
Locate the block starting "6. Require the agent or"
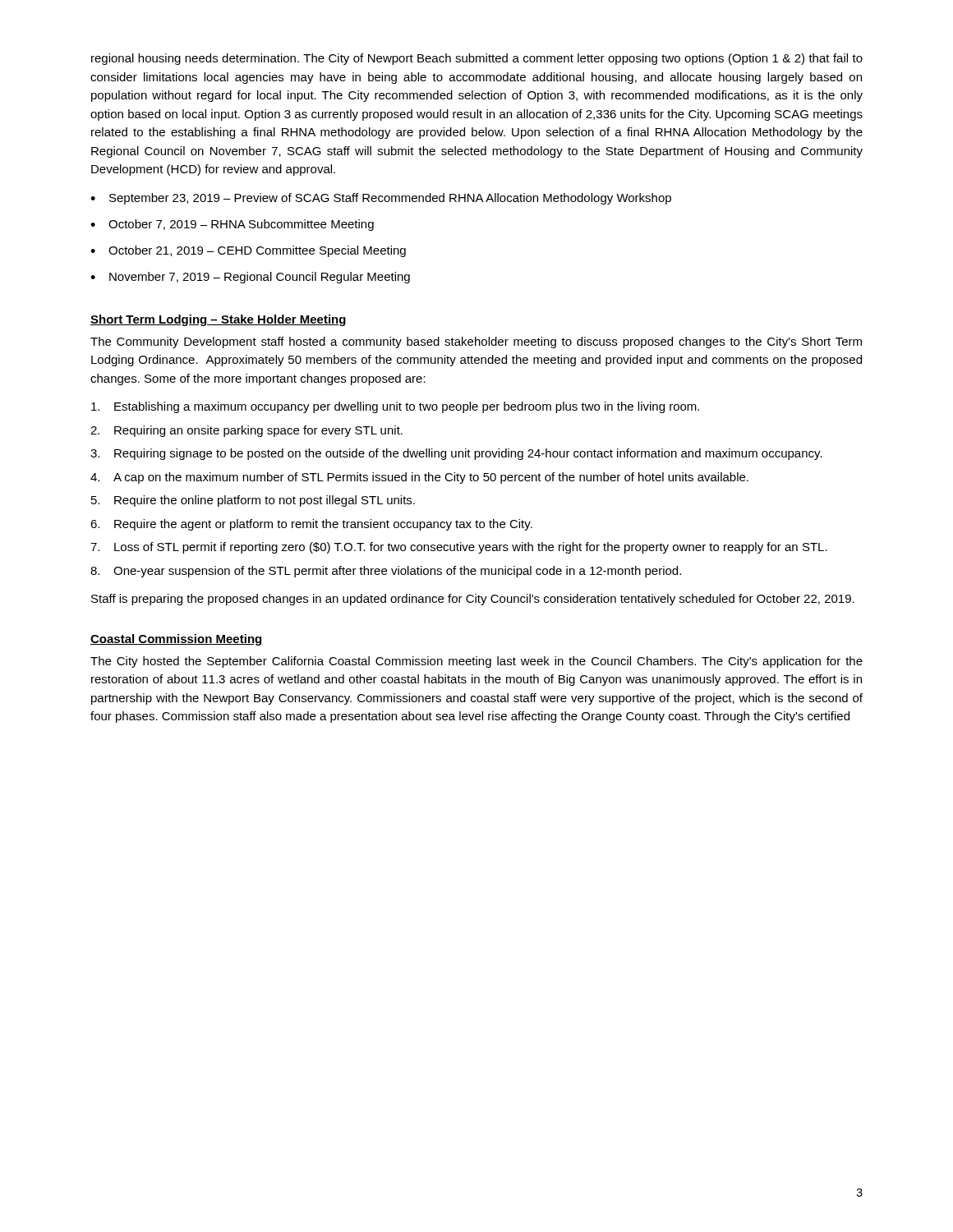click(x=312, y=524)
